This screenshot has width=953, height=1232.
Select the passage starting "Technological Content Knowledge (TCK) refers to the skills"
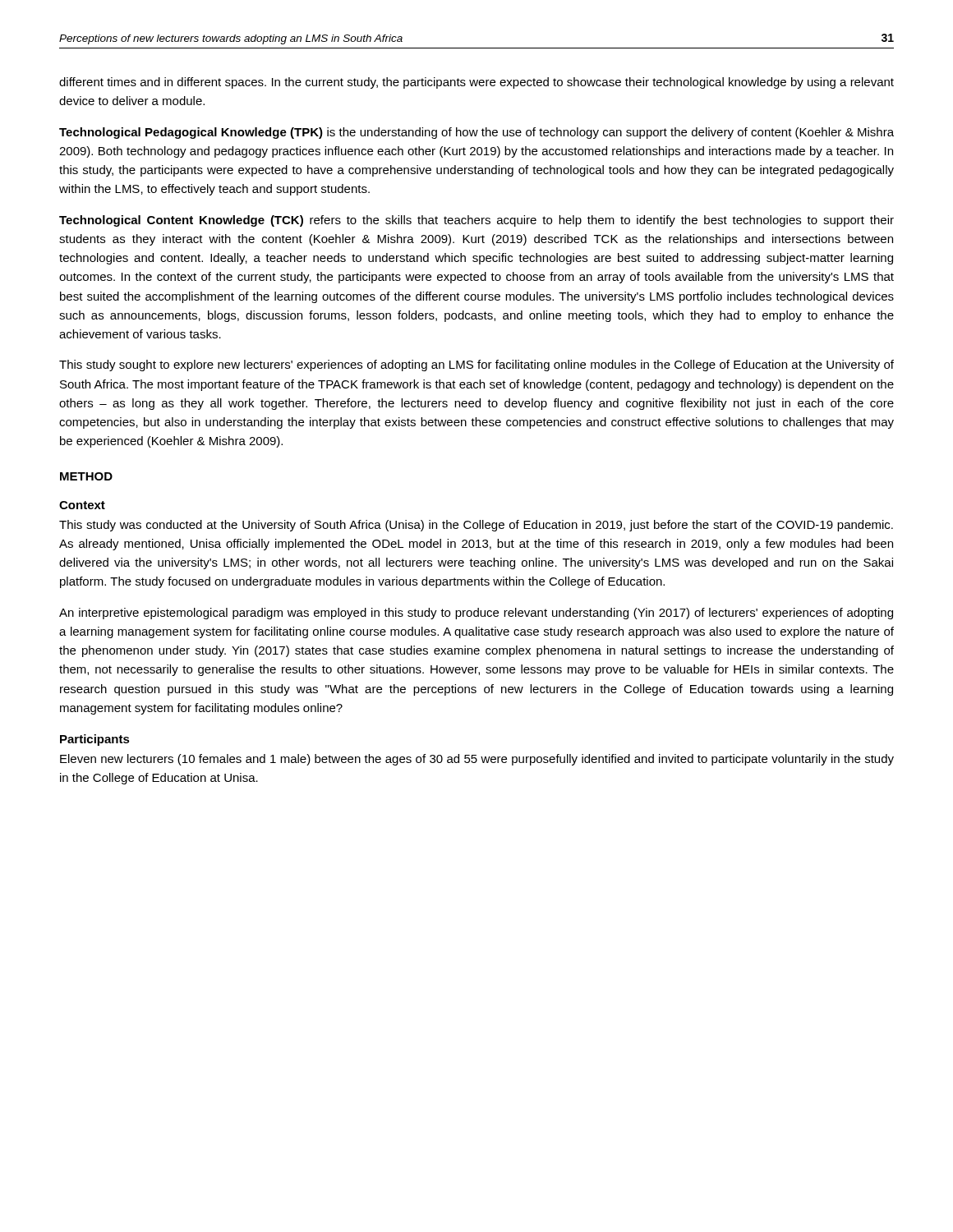tap(476, 277)
